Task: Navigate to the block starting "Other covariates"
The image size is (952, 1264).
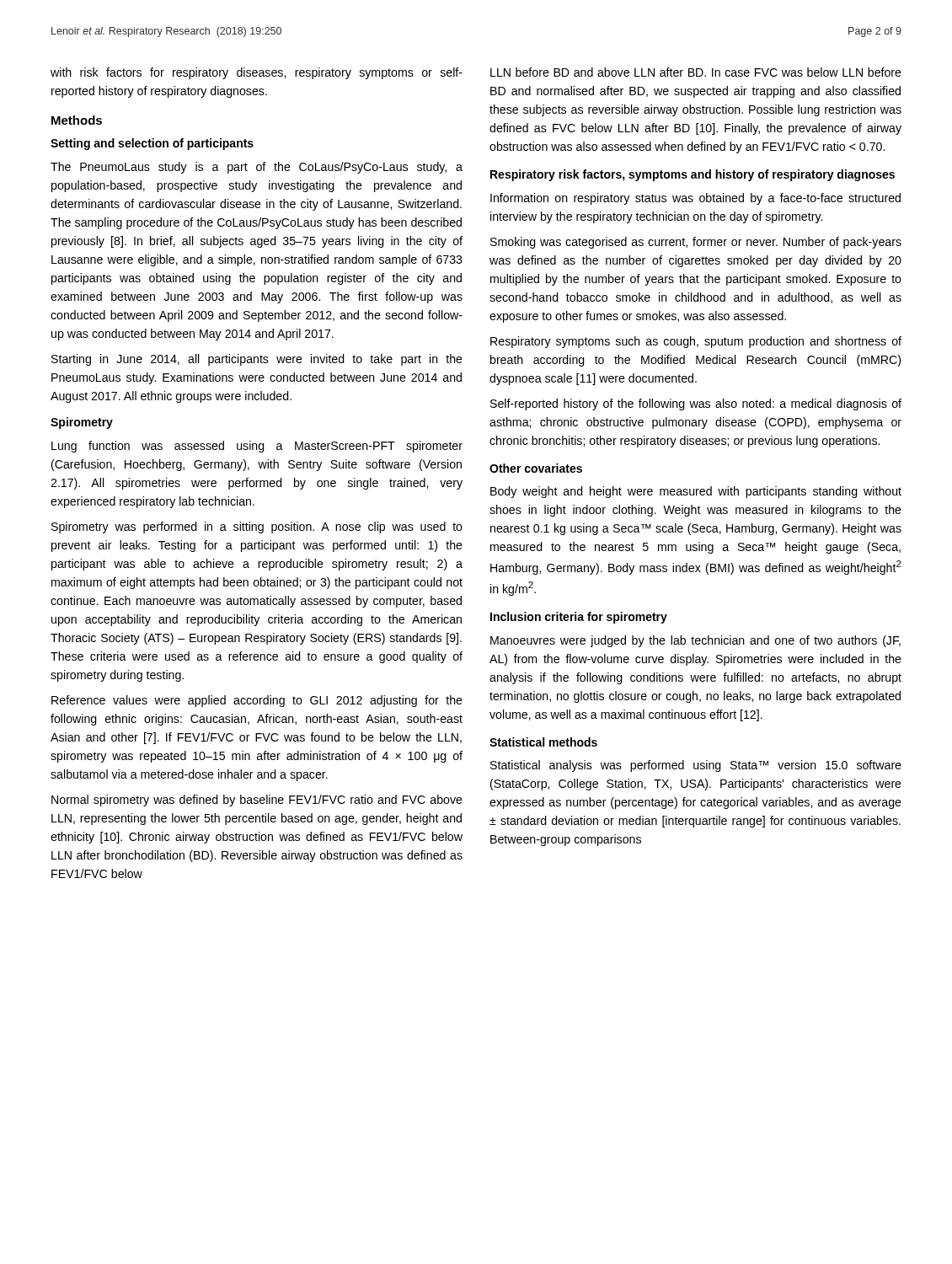Action: 536,468
